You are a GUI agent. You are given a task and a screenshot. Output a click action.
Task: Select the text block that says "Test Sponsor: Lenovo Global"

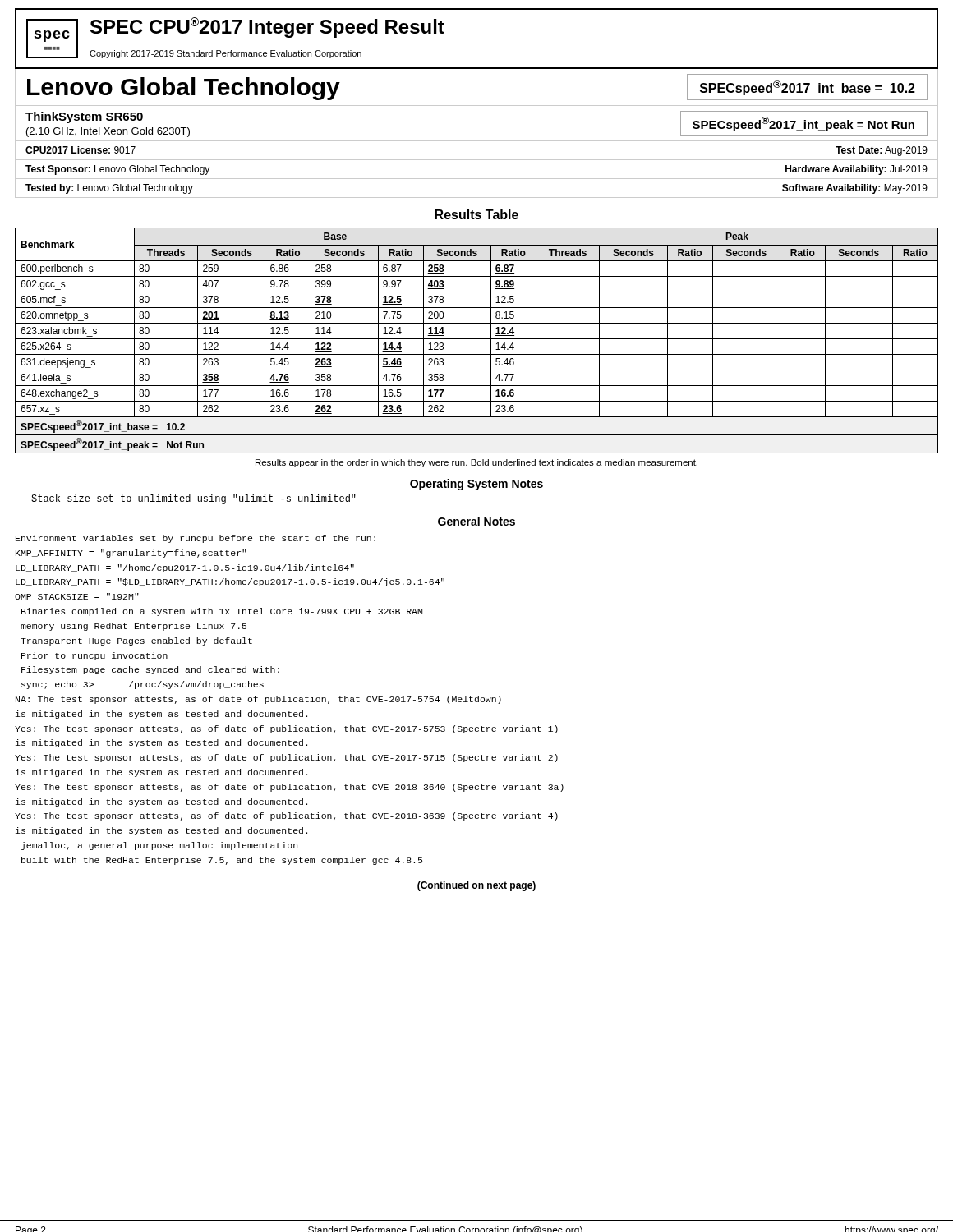coord(118,169)
